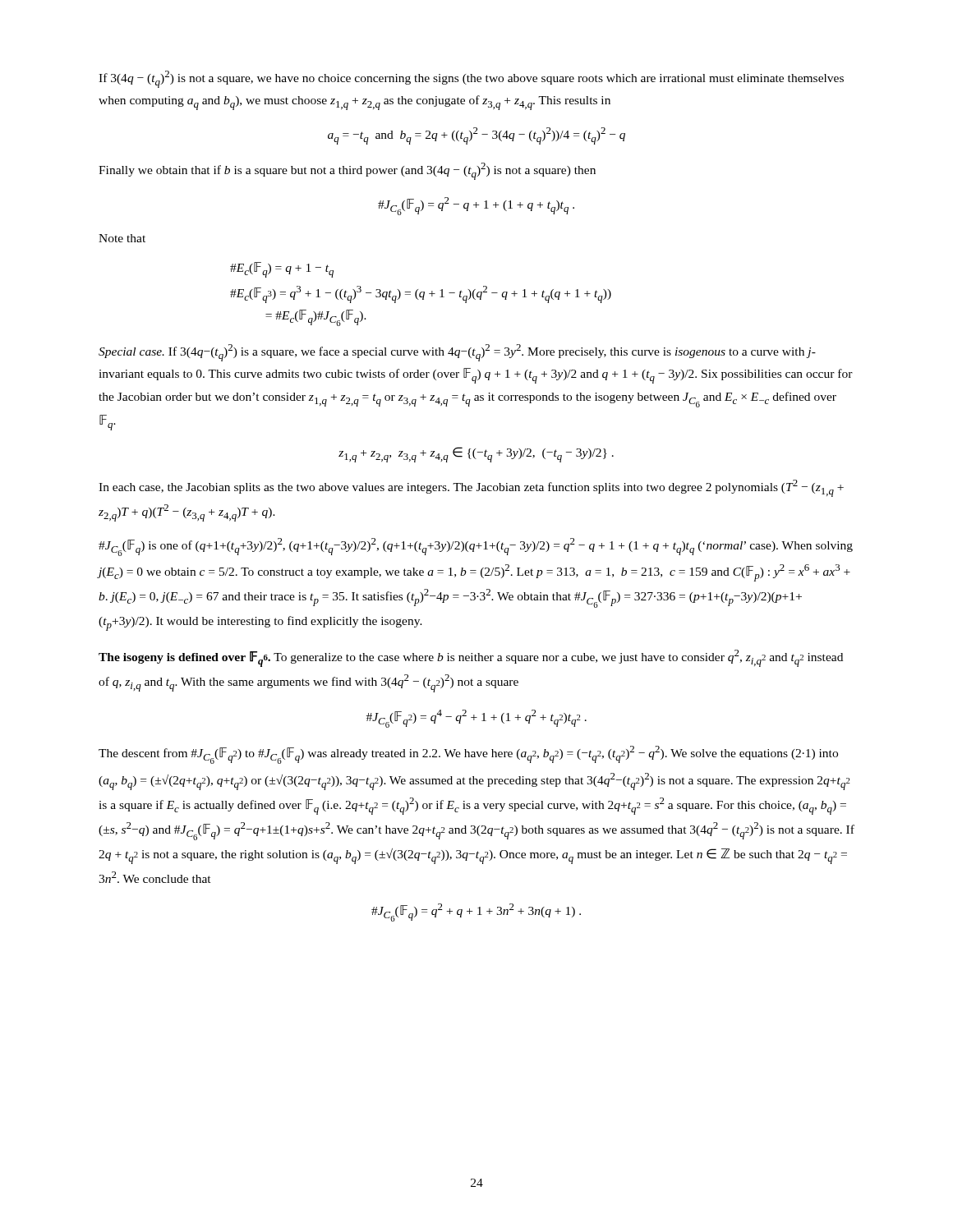This screenshot has height=1232, width=953.
Task: Where is the formula that starts "JC6(𝔽q2) = q4 − q2 + 1 +"?
Action: (476, 717)
